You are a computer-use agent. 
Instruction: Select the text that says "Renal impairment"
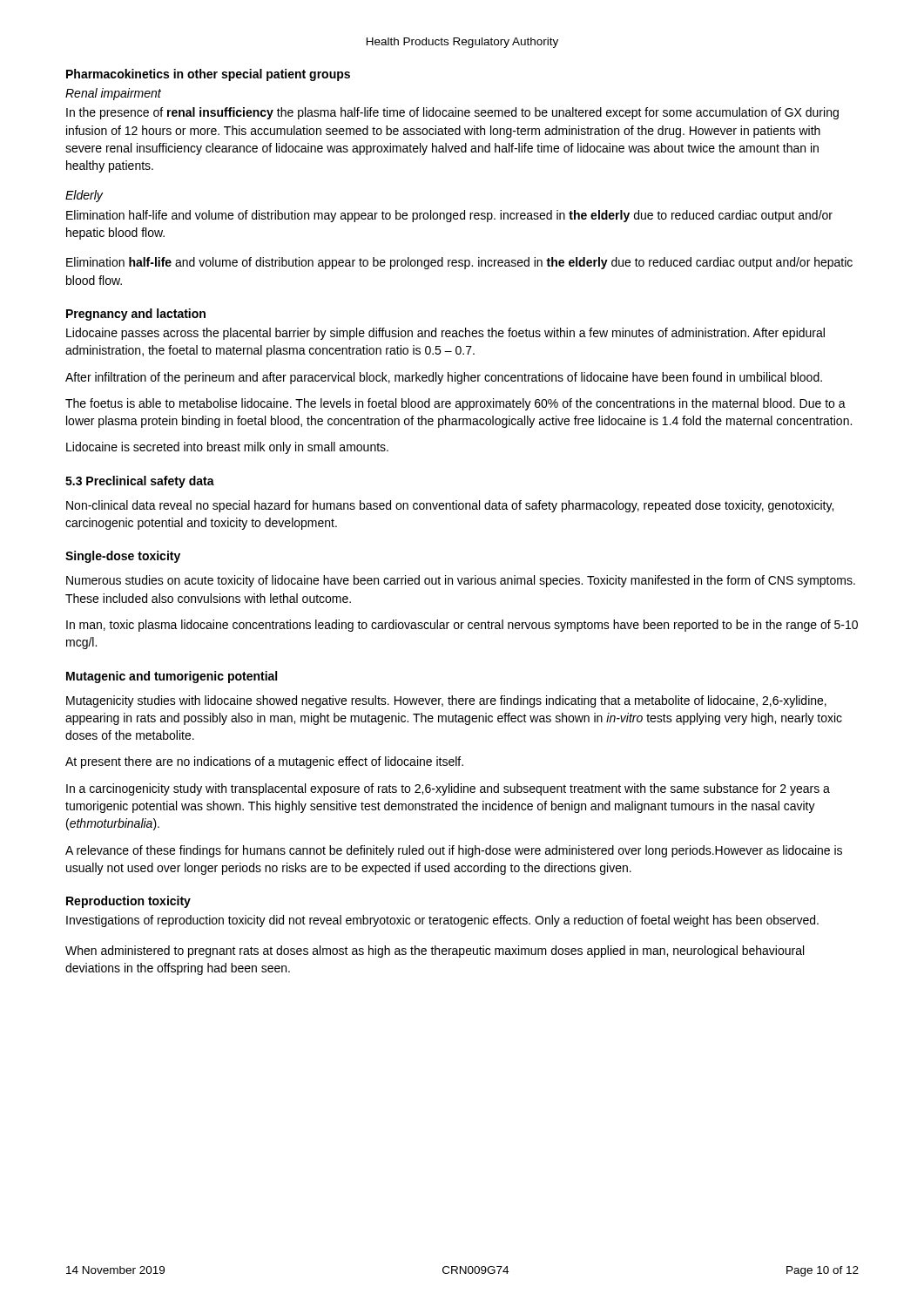coord(113,93)
